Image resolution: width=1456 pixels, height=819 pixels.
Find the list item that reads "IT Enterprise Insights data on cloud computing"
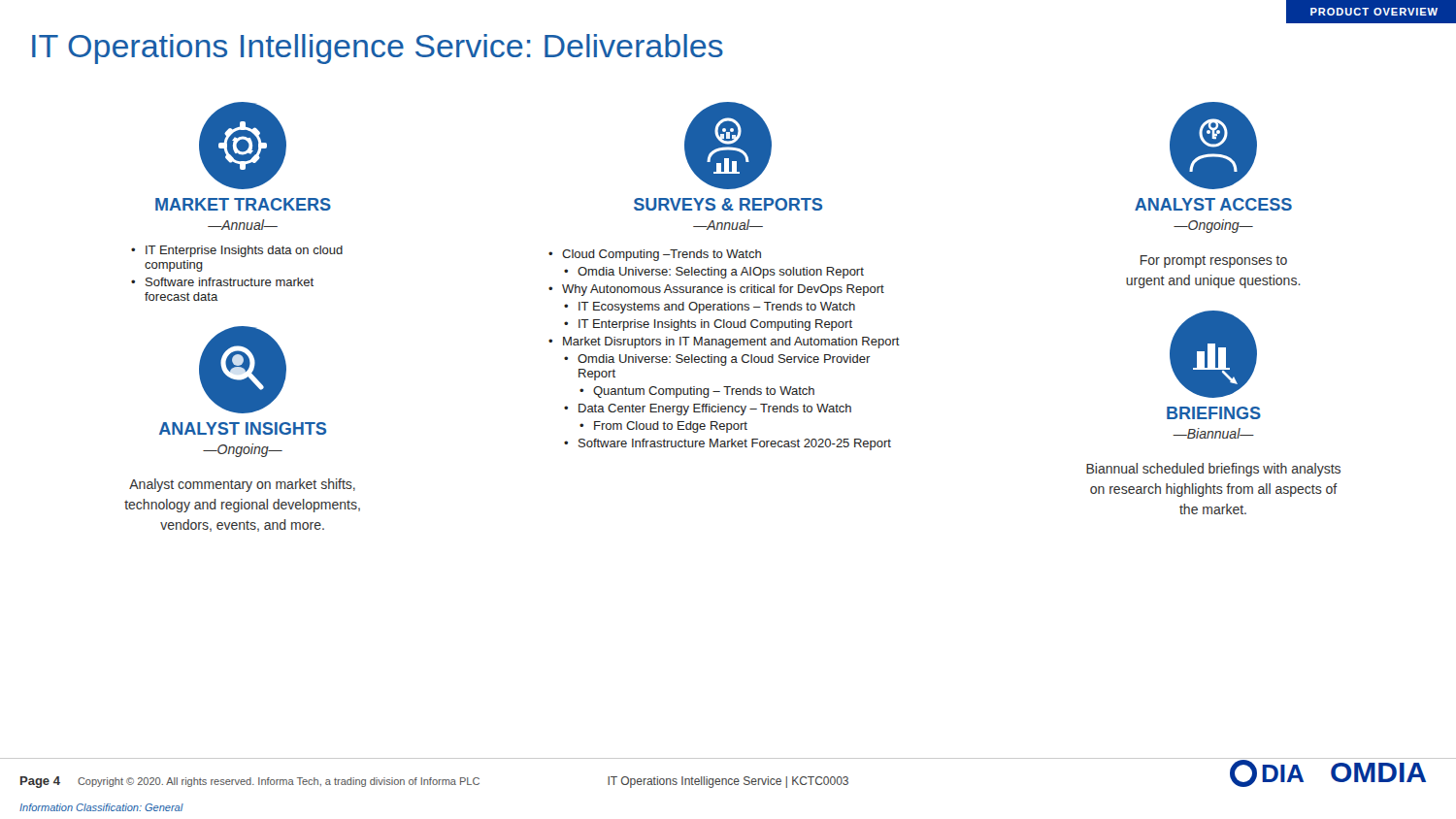point(244,257)
